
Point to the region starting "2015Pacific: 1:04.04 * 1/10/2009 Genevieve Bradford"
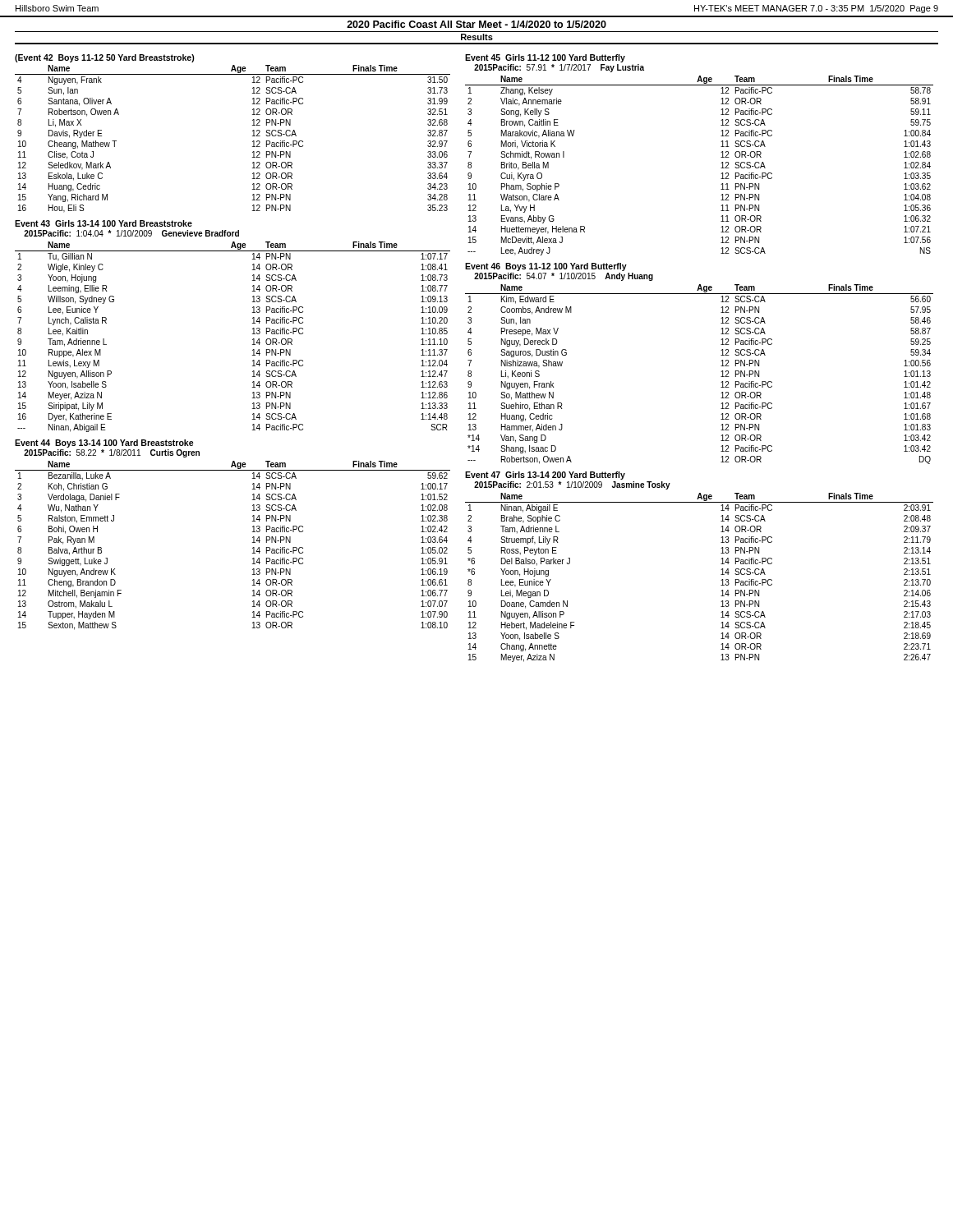pos(127,234)
